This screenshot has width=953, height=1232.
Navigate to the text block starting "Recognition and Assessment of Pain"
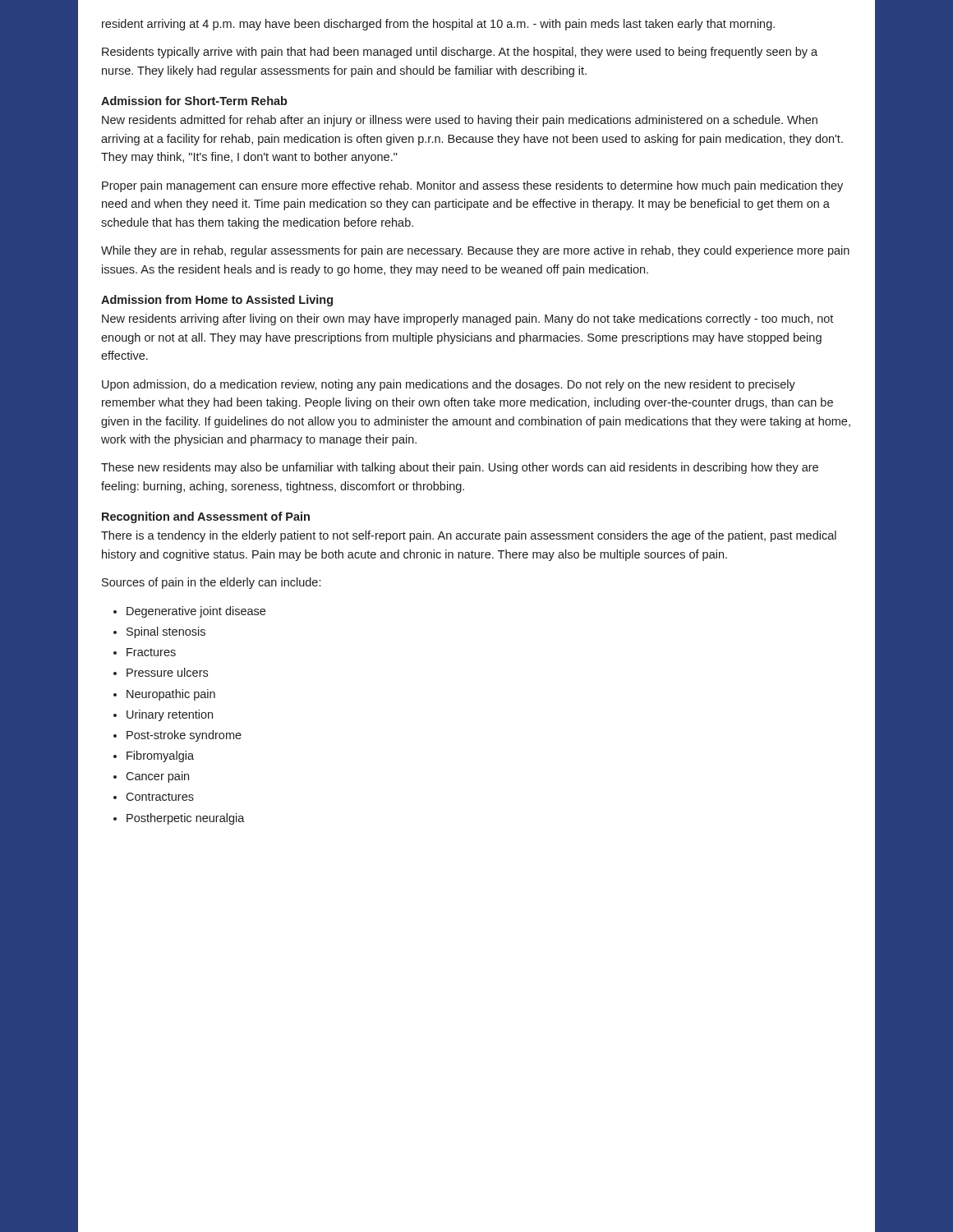[206, 517]
